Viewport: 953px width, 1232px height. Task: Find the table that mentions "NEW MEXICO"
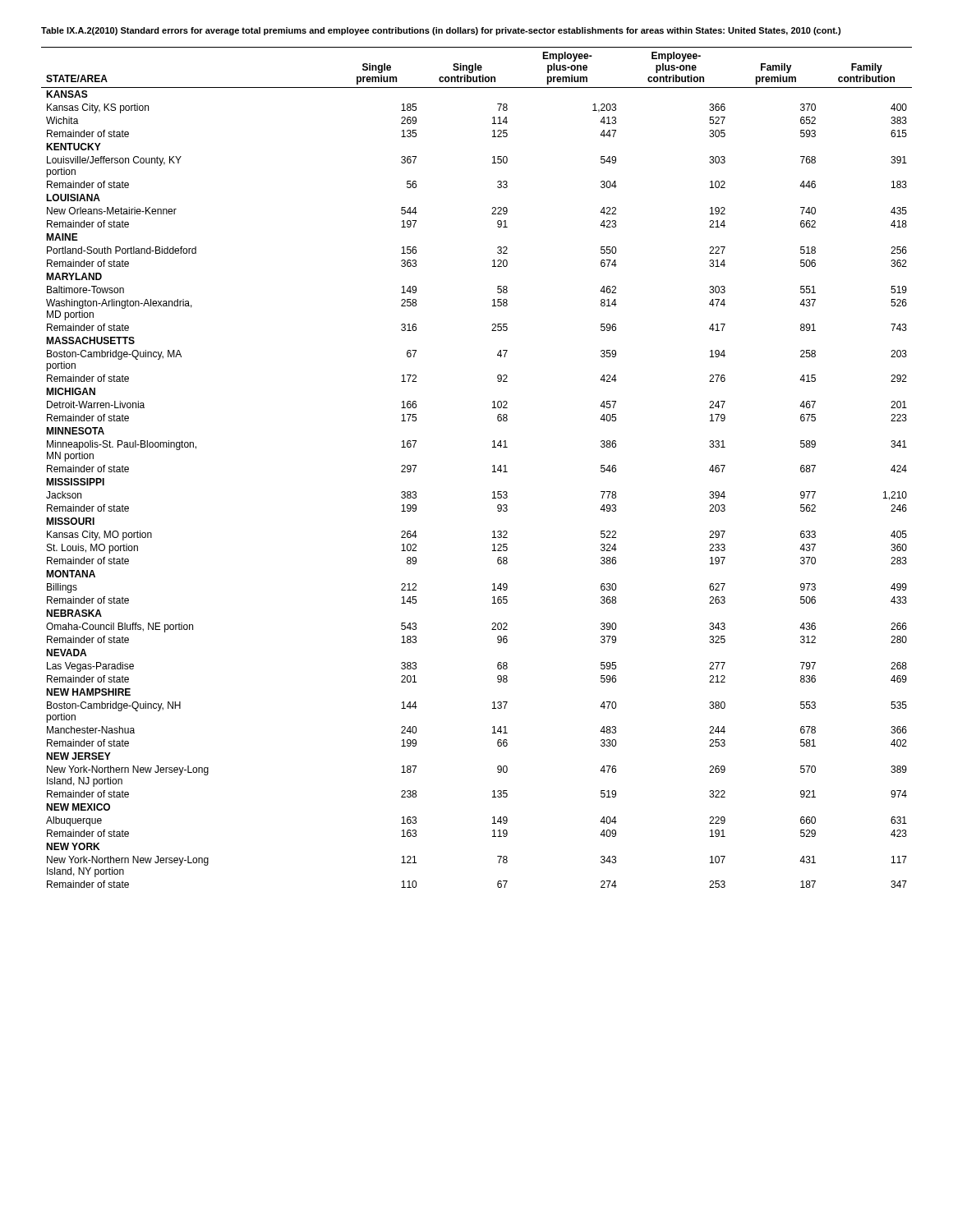pyautogui.click(x=476, y=469)
